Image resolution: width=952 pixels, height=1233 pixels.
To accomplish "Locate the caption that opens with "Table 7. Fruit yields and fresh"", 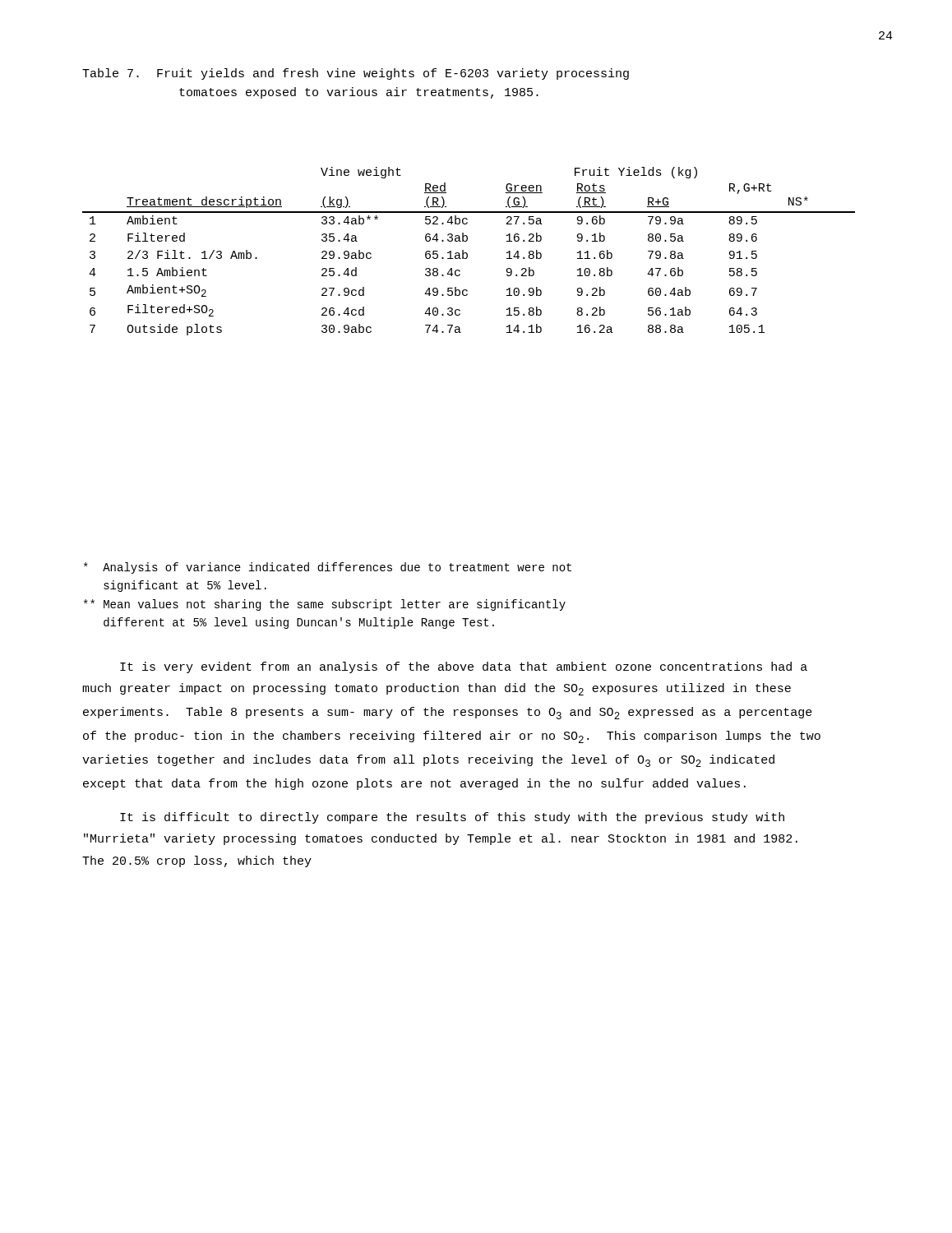I will 356,84.
